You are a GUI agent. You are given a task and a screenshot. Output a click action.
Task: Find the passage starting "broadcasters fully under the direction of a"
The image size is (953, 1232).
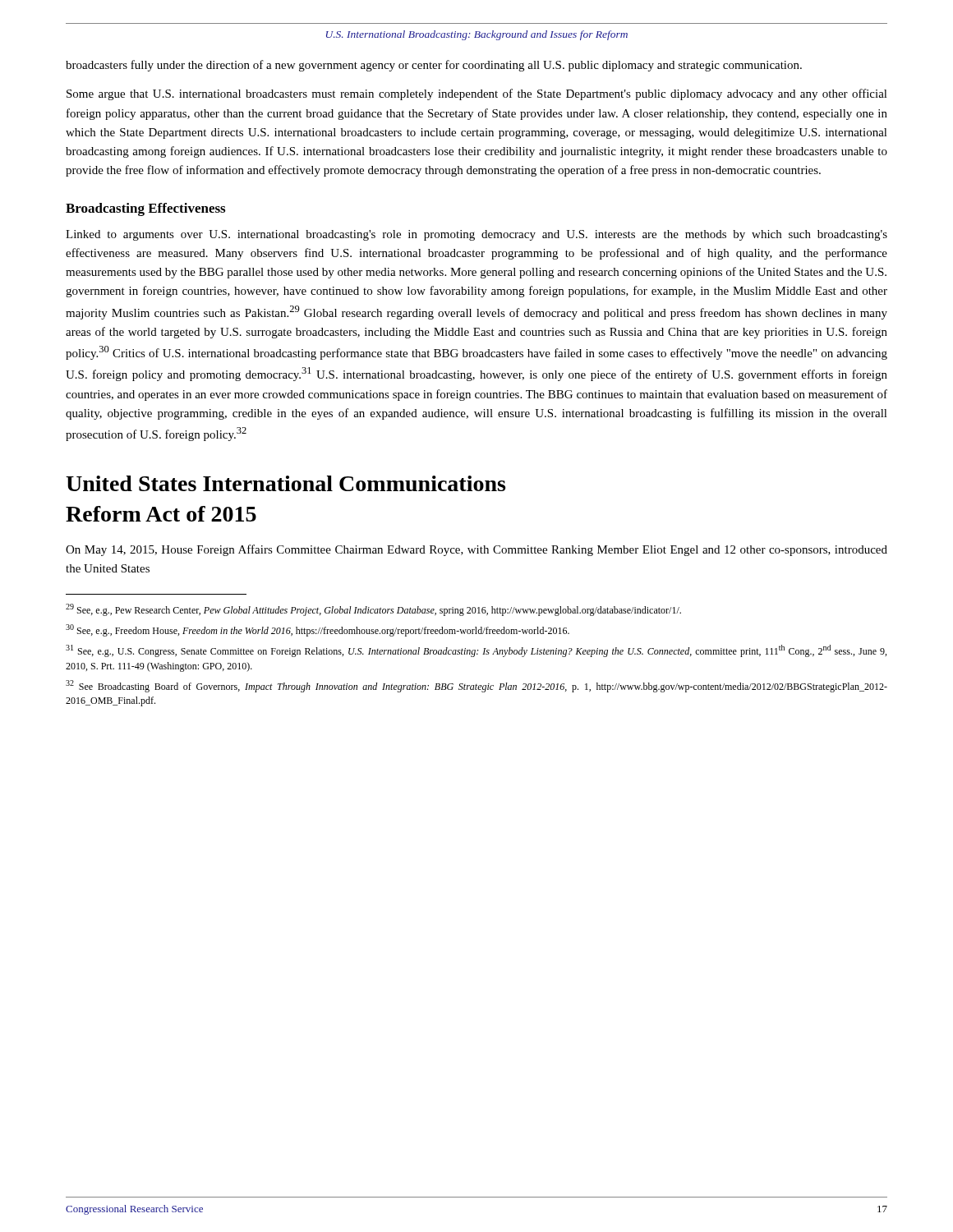434,65
